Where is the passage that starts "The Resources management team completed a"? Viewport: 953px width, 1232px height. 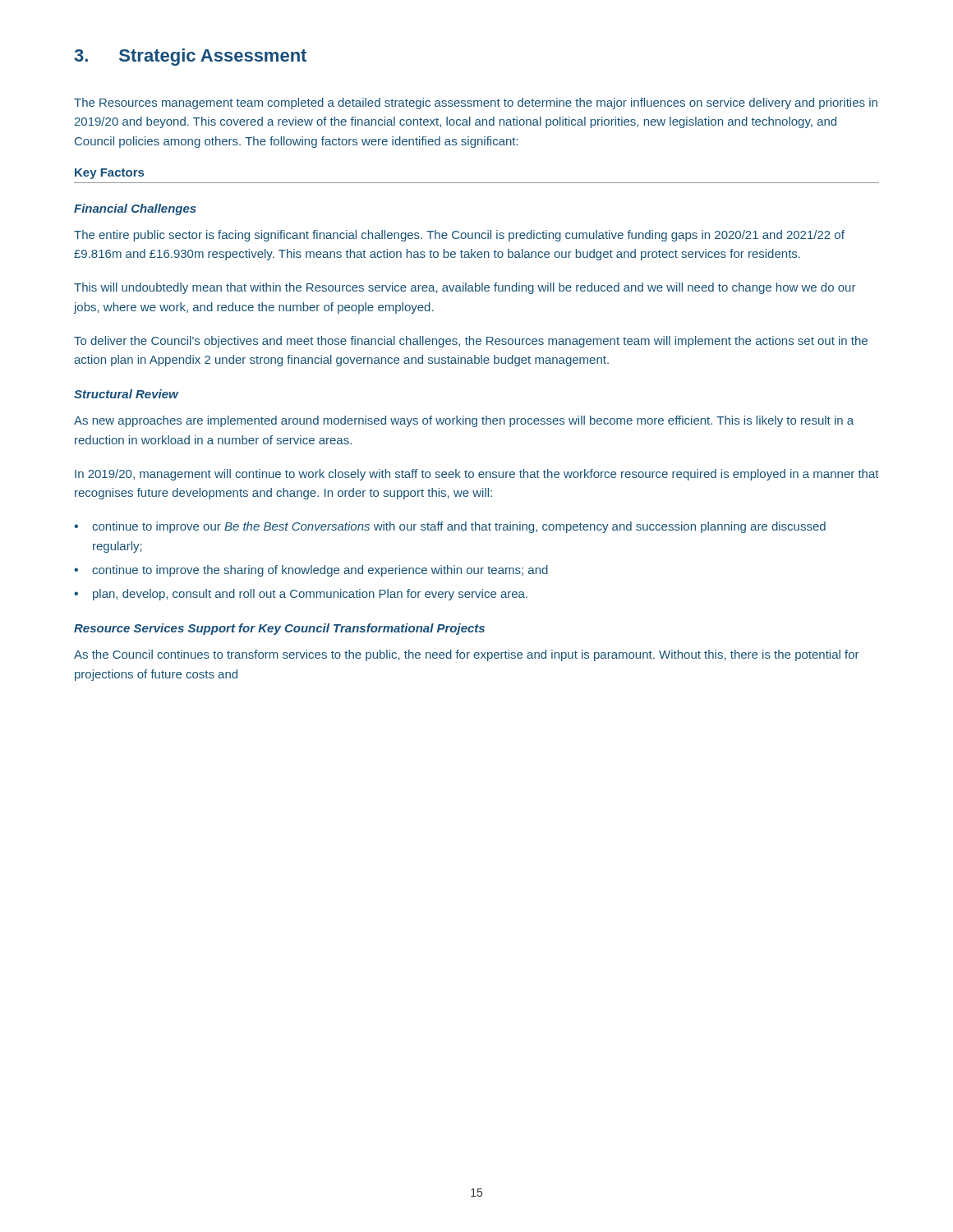476,121
